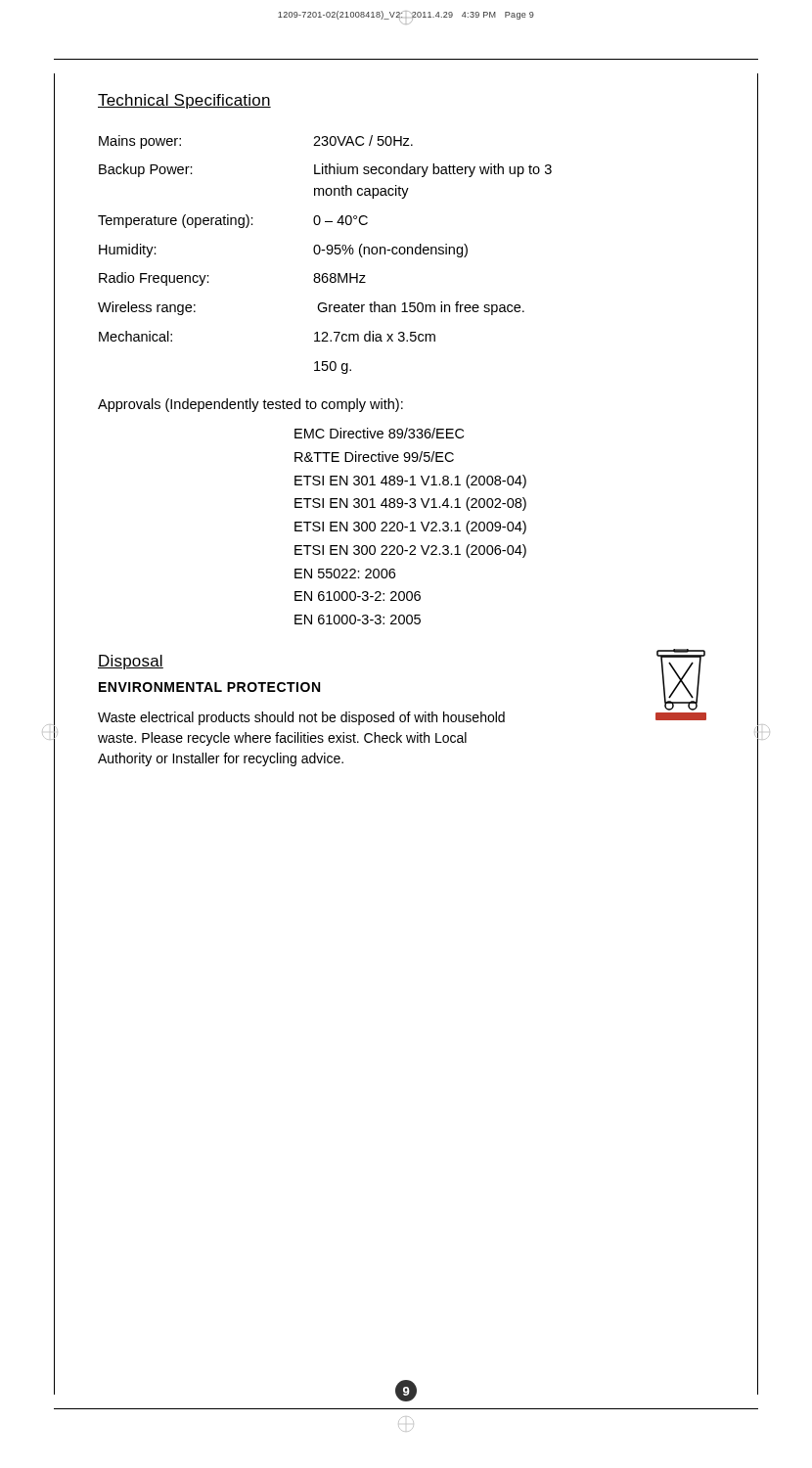The width and height of the screenshot is (812, 1468).
Task: Find "EN 61000-3-3: 2005" on this page
Action: 357,619
